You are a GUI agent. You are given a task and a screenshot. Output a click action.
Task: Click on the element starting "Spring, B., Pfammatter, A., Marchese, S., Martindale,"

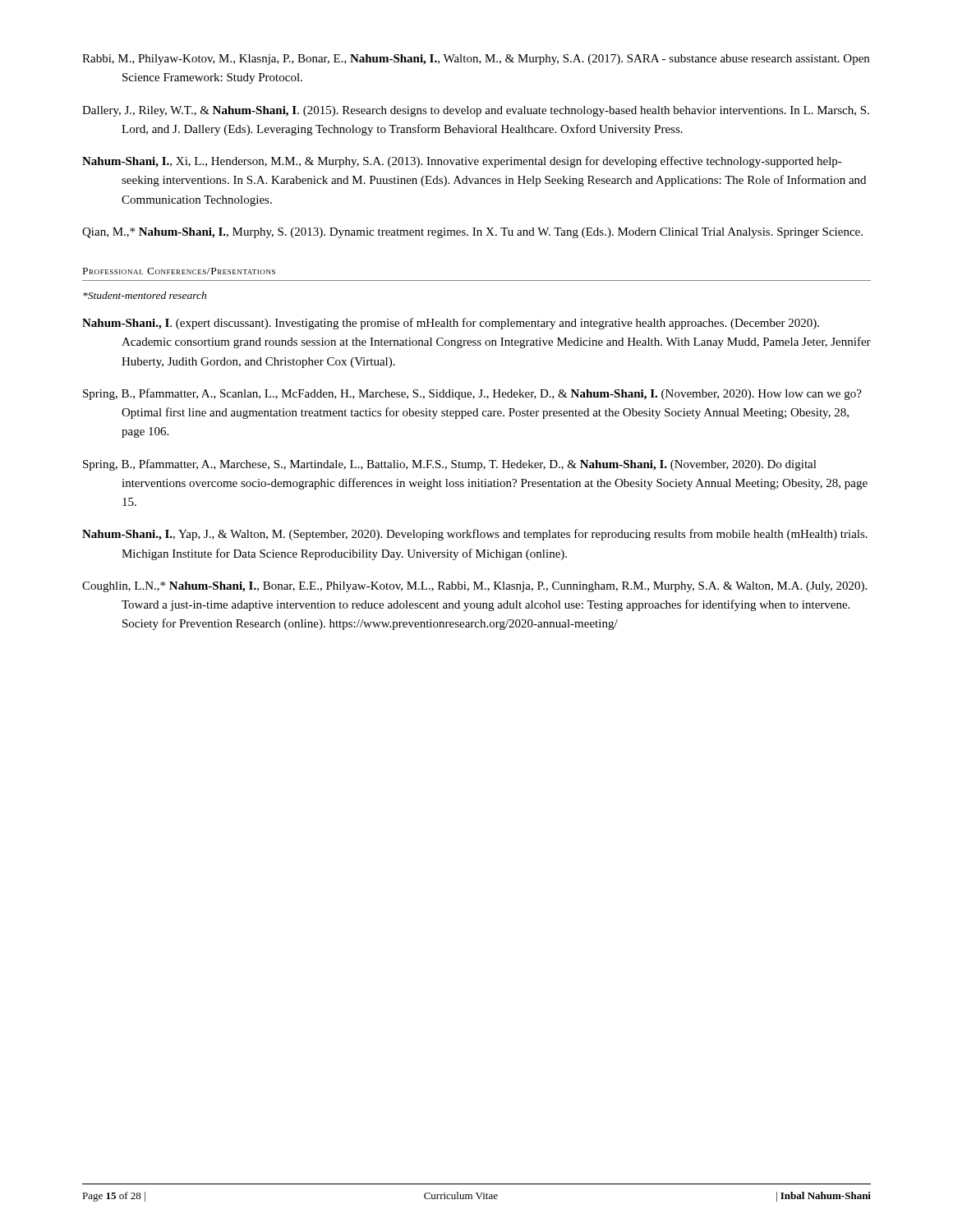point(475,483)
